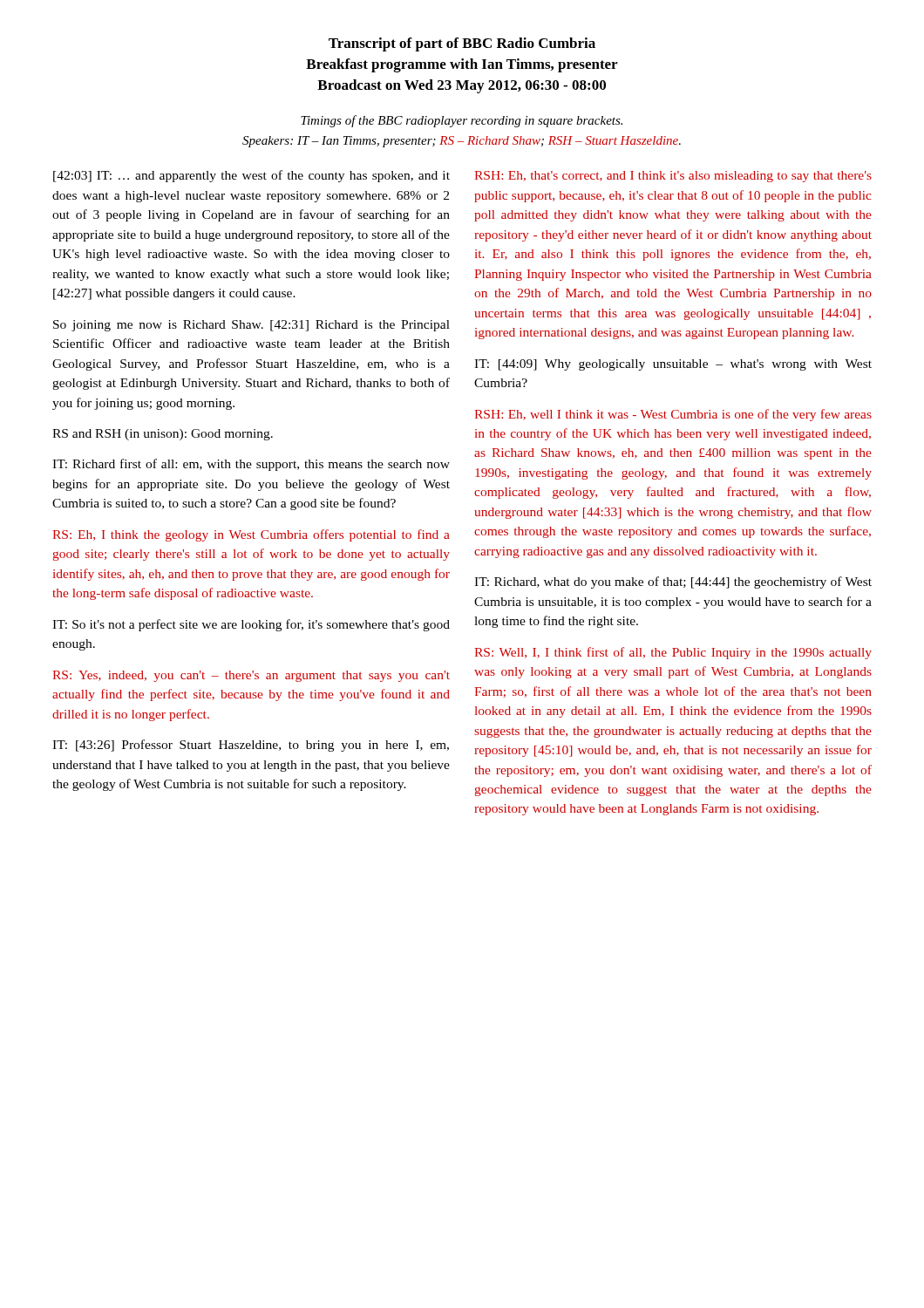Navigate to the block starting "IT: So it's not a perfect site we"
Image resolution: width=924 pixels, height=1308 pixels.
251,634
